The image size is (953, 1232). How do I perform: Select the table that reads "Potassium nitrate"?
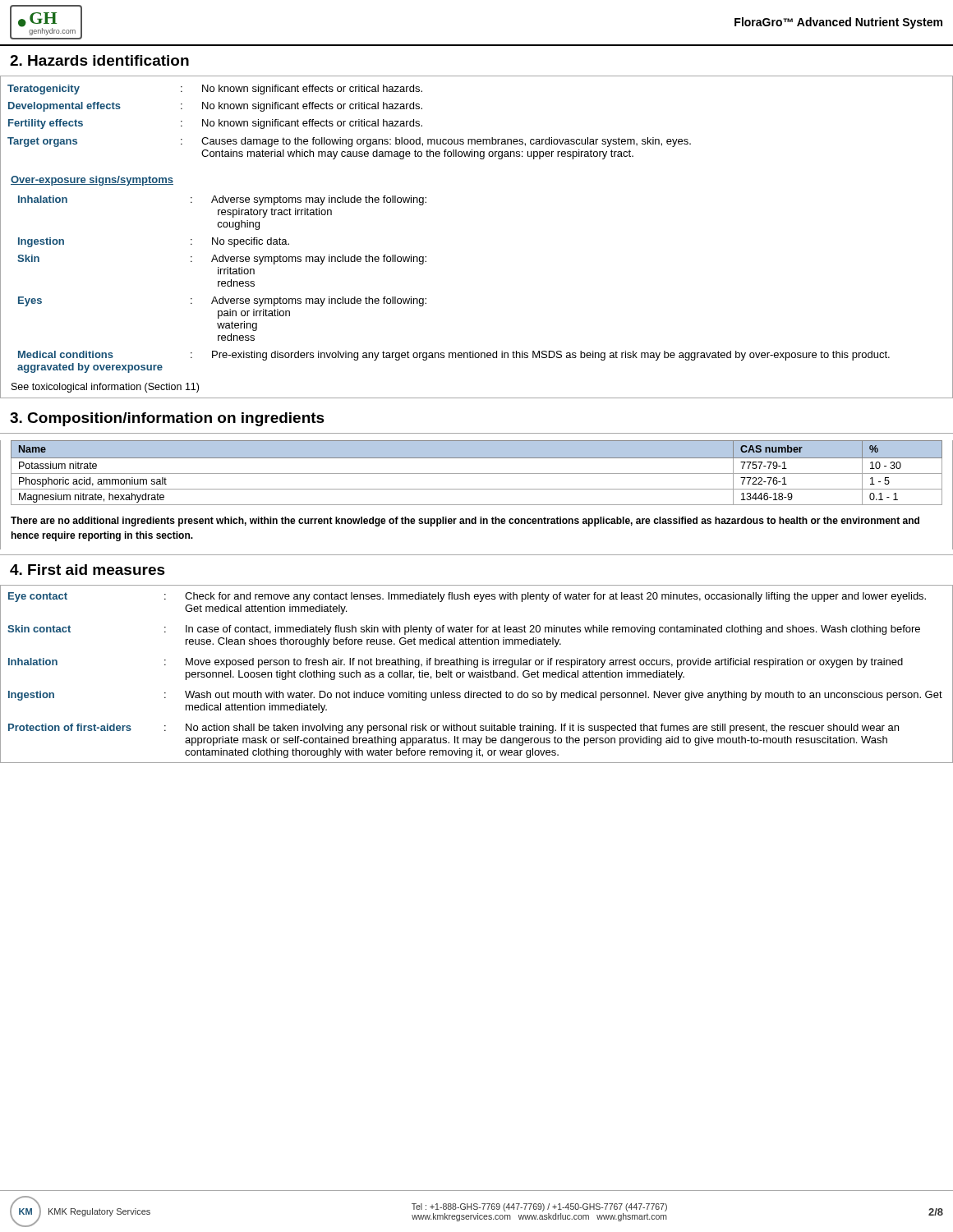click(476, 495)
